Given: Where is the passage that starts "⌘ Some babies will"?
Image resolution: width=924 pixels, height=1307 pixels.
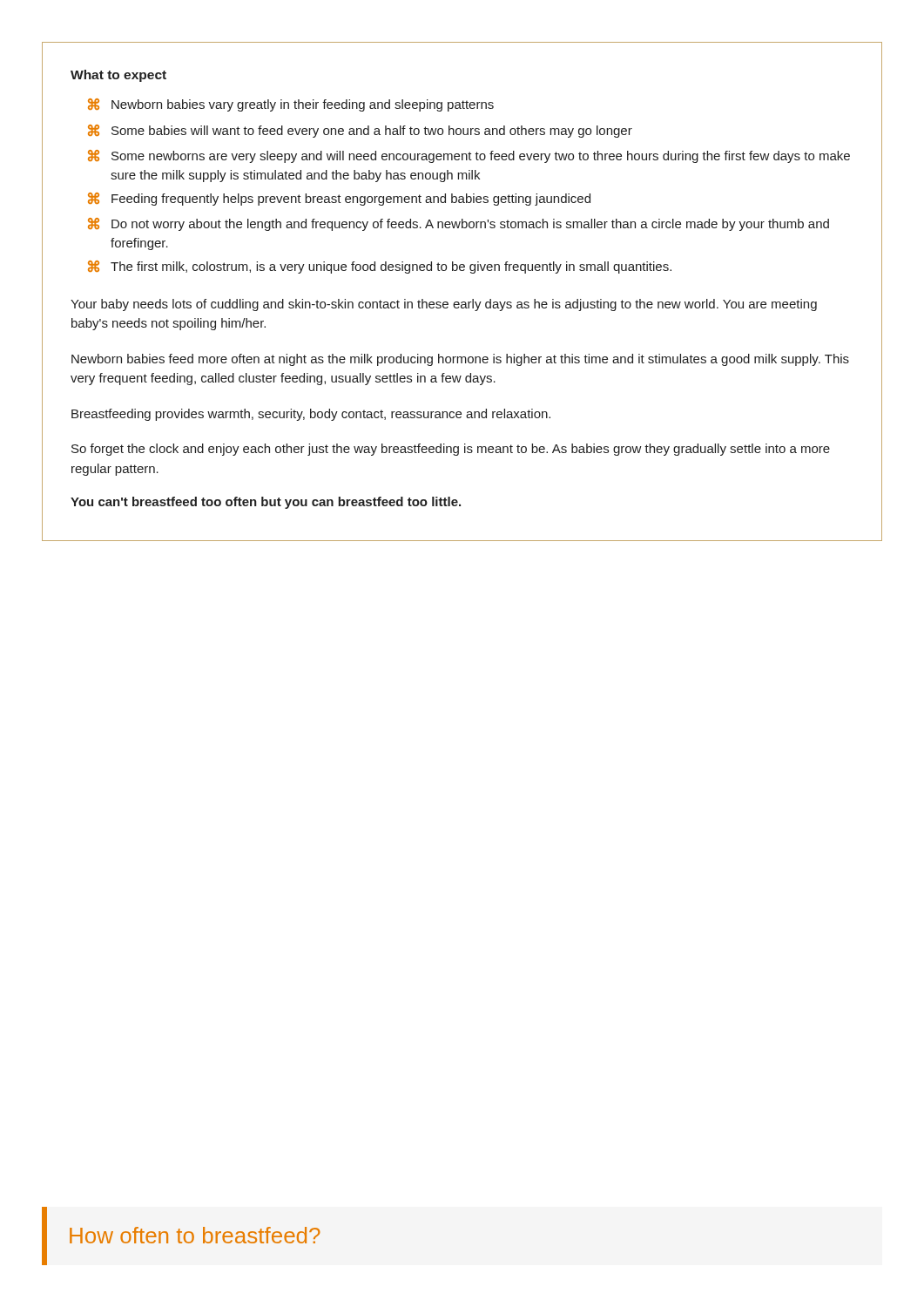Looking at the screenshot, I should pos(470,132).
